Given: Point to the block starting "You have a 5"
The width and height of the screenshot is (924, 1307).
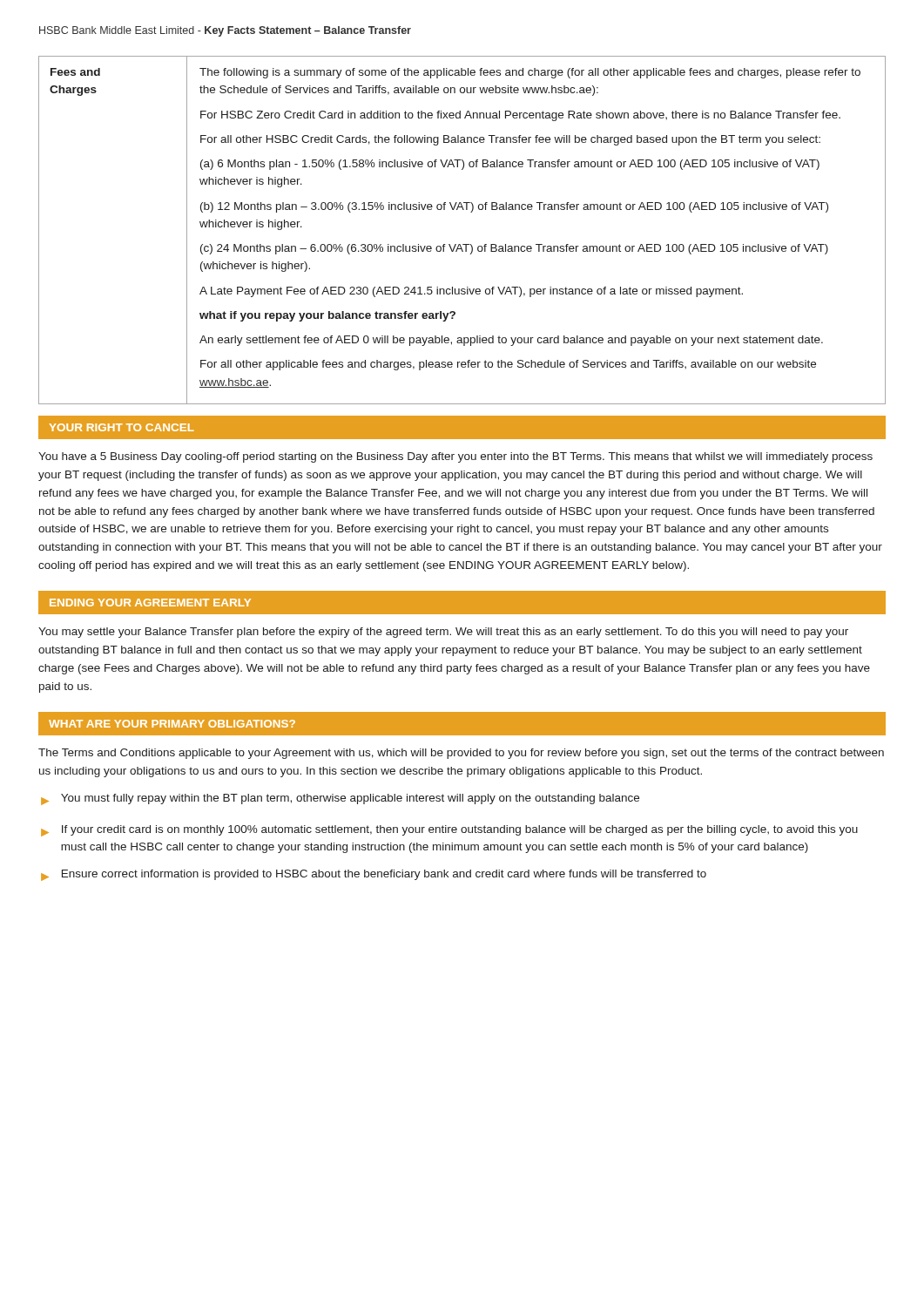Looking at the screenshot, I should 460,511.
